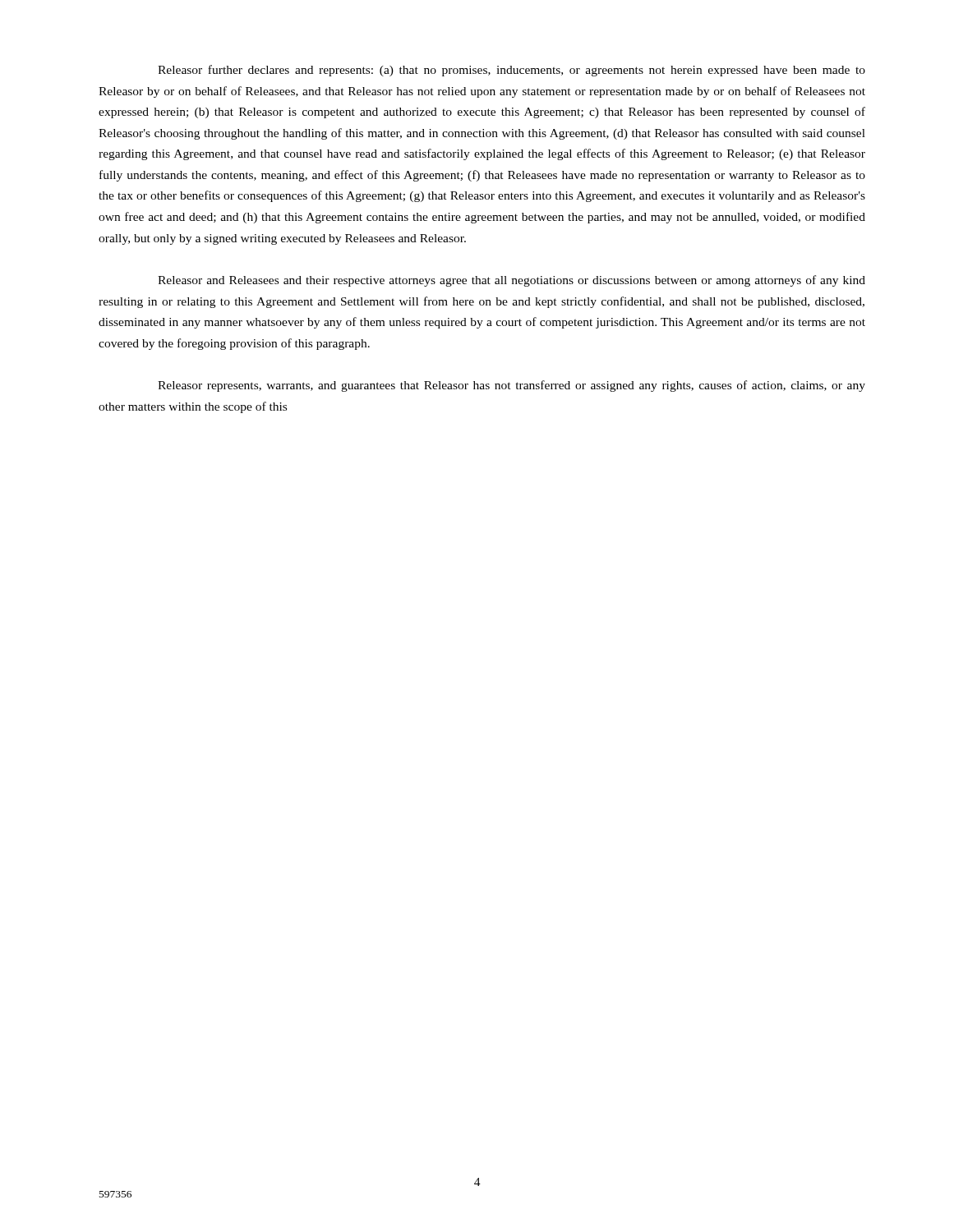Click on the text block containing "Releasor and Releasees and their respective attorneys"
Image resolution: width=954 pixels, height=1232 pixels.
[x=482, y=311]
